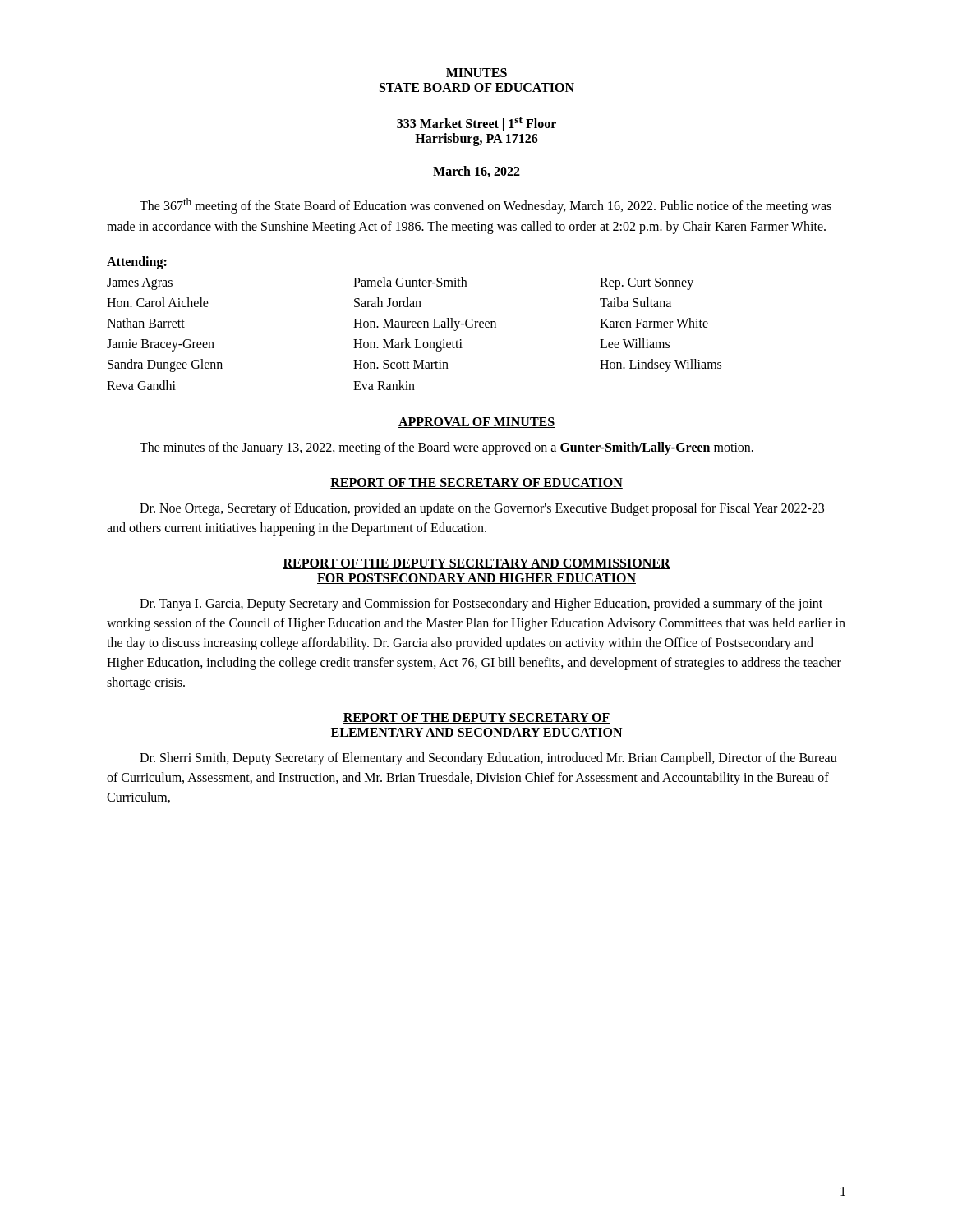
Task: Select the passage starting "Taiba Sultana"
Action: click(636, 303)
